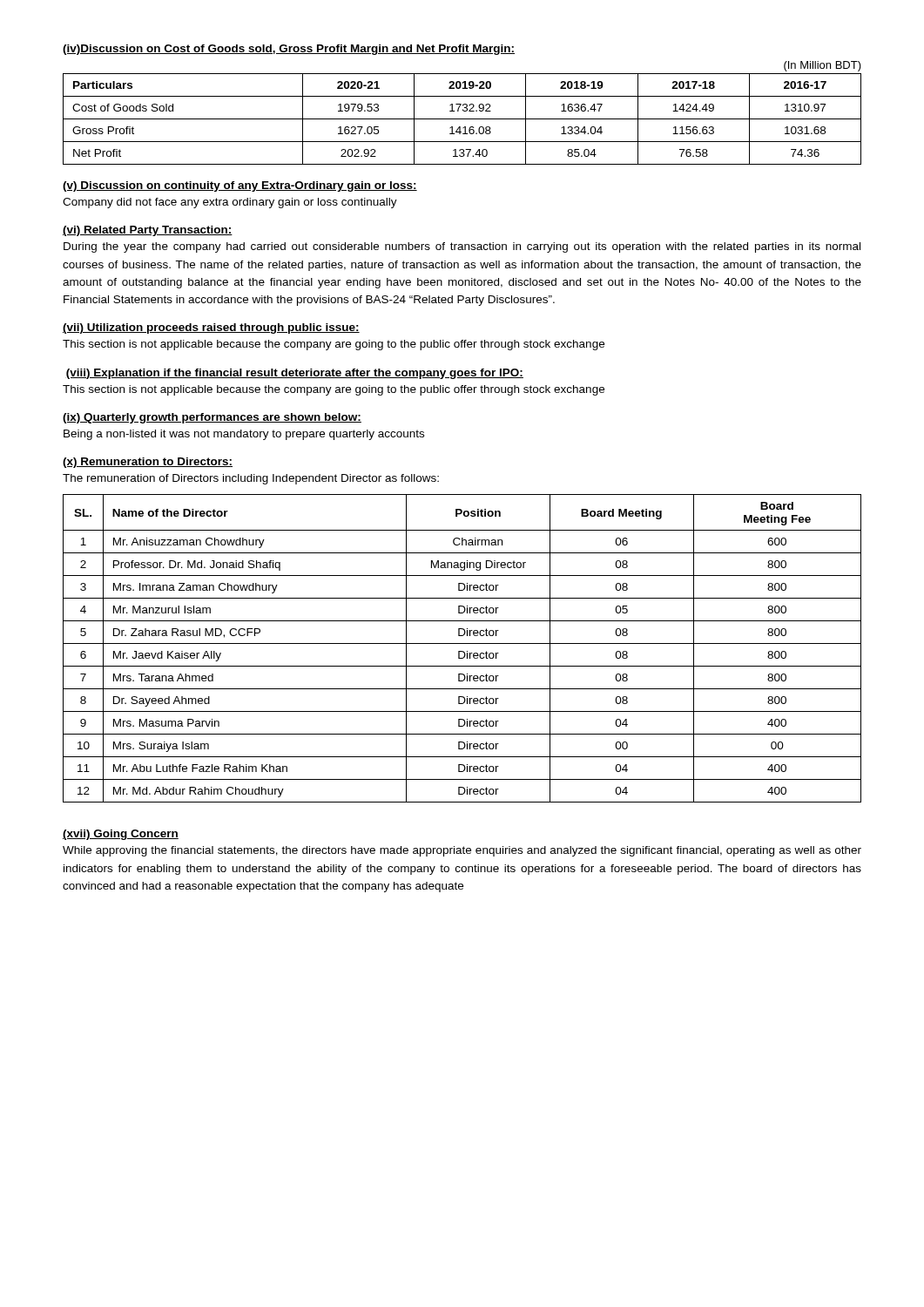Screen dimensions: 1307x924
Task: Navigate to the block starting "(viii) Explanation if the financial result deteriorate after"
Action: point(293,372)
